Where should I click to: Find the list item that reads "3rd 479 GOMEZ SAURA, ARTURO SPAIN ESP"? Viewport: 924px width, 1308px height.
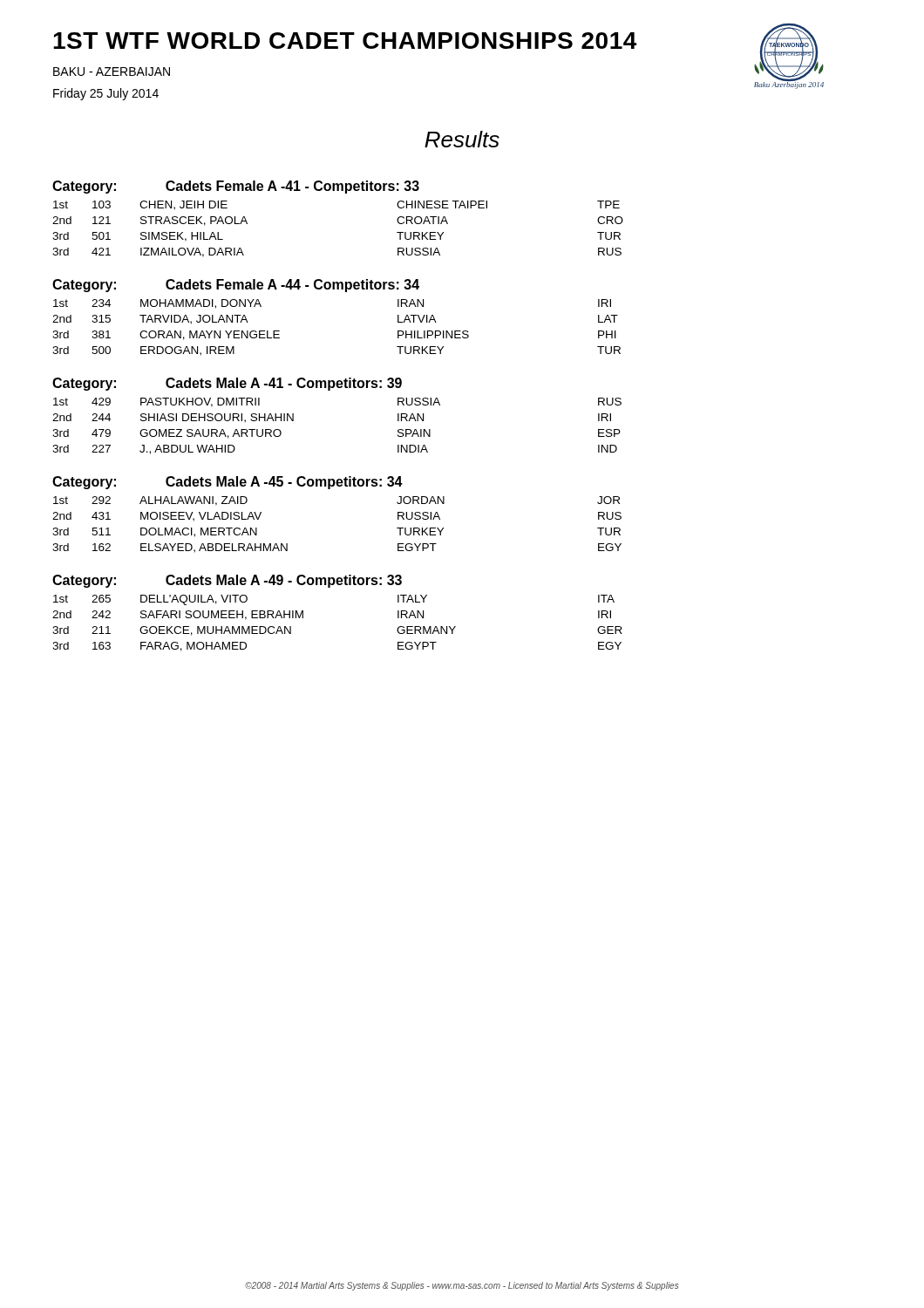pyautogui.click(x=106, y=434)
